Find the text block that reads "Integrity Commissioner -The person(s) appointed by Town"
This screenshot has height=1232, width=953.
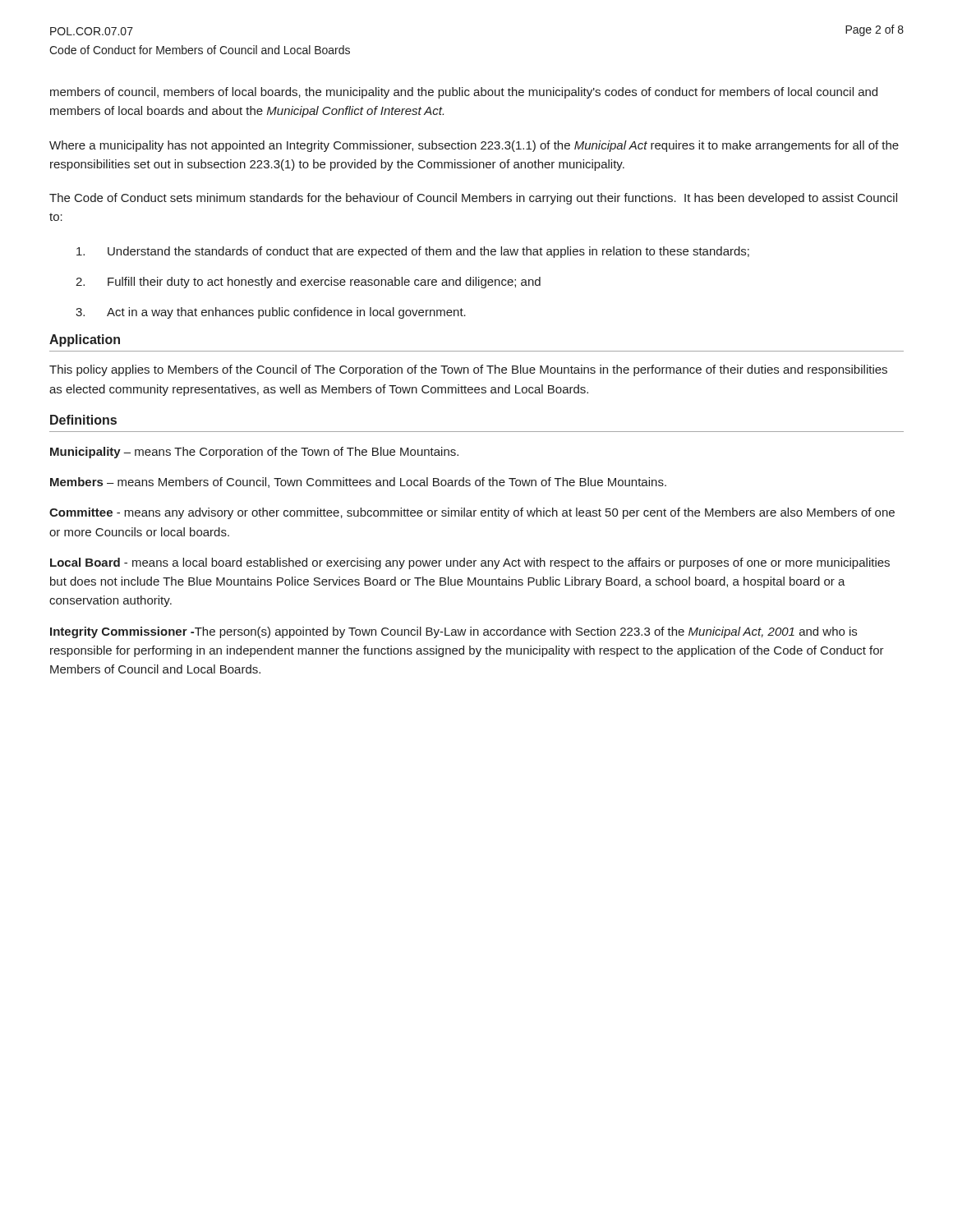point(466,650)
